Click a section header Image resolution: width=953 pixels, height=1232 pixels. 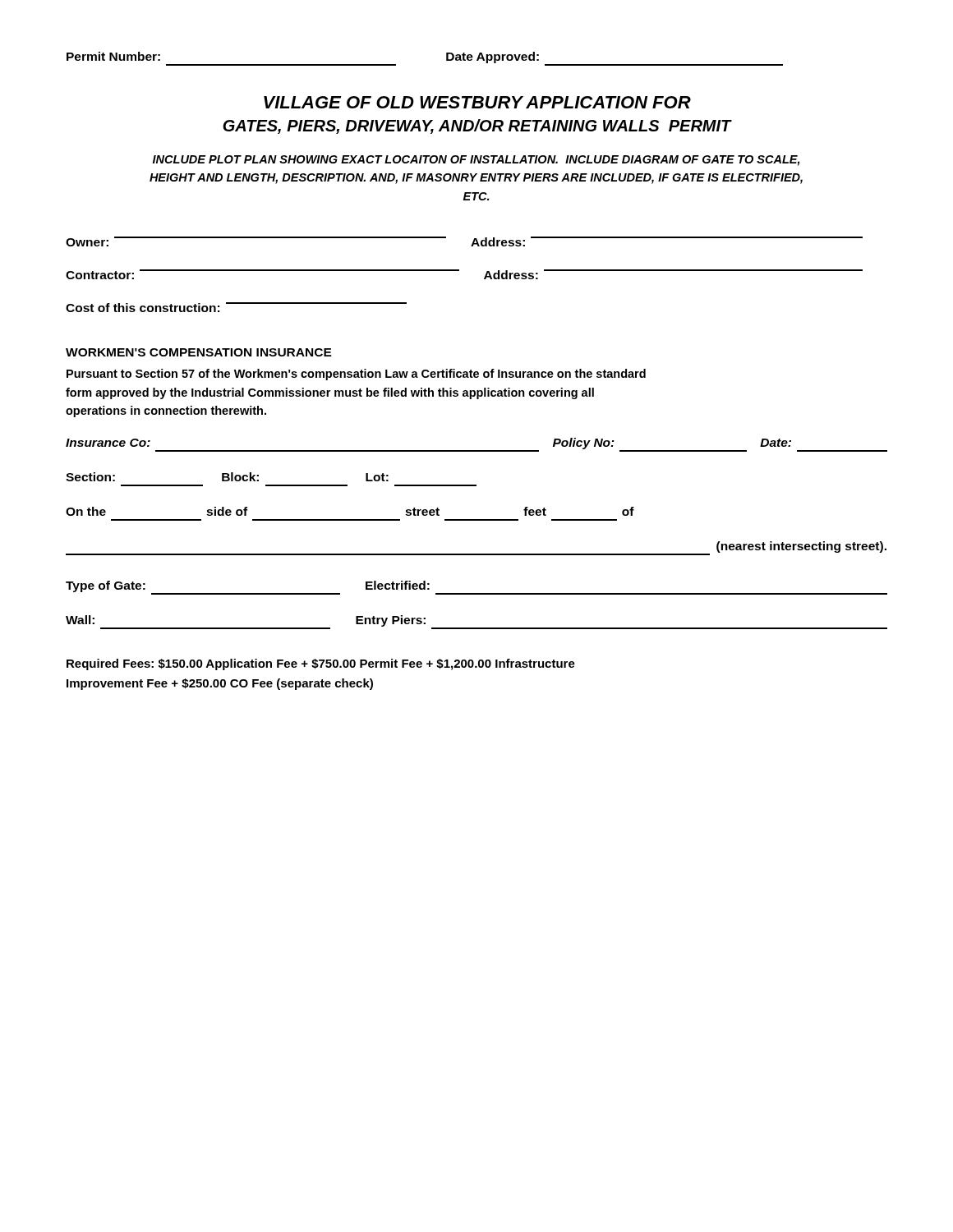coord(199,352)
